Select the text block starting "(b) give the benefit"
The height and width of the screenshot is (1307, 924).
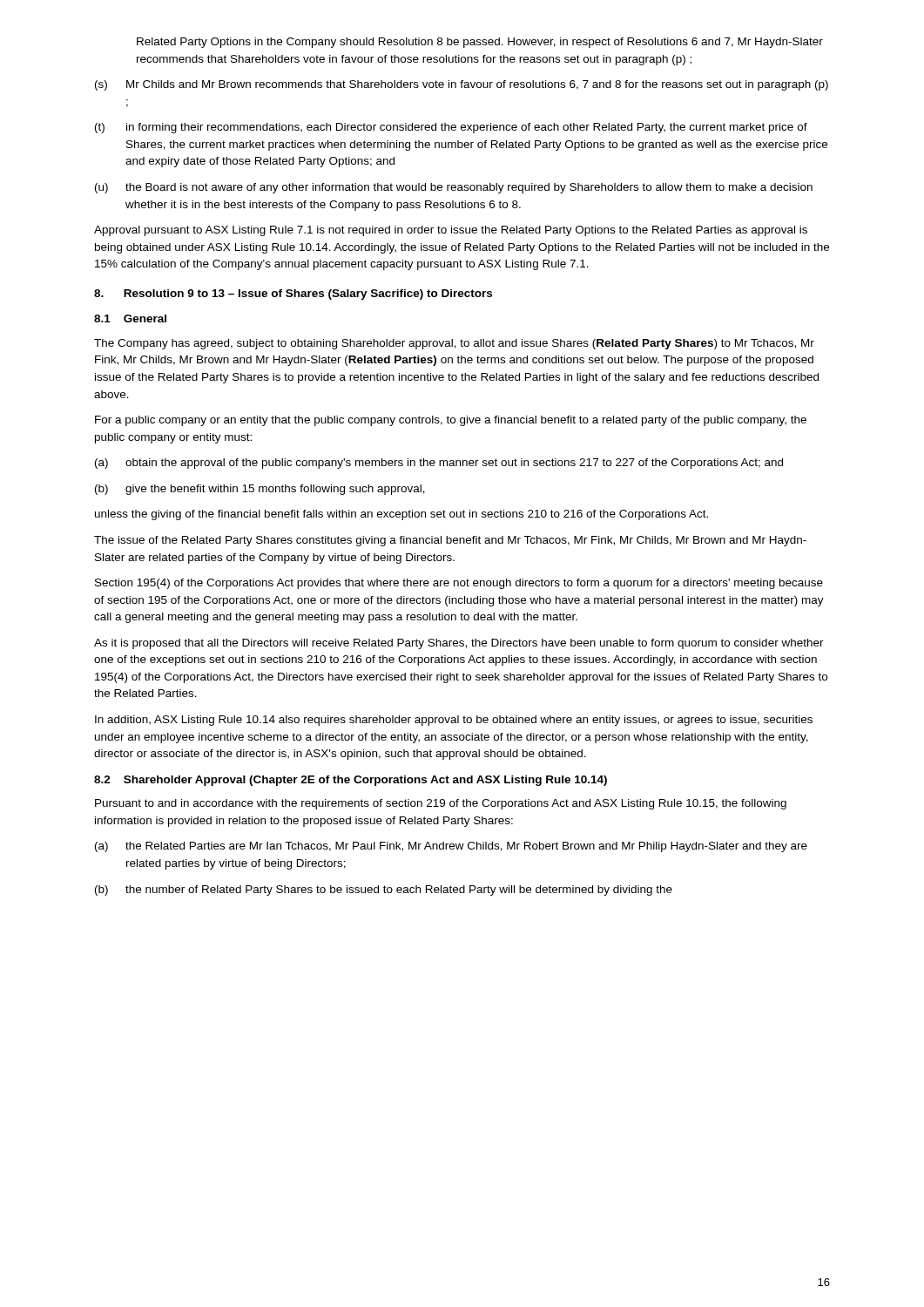click(260, 490)
